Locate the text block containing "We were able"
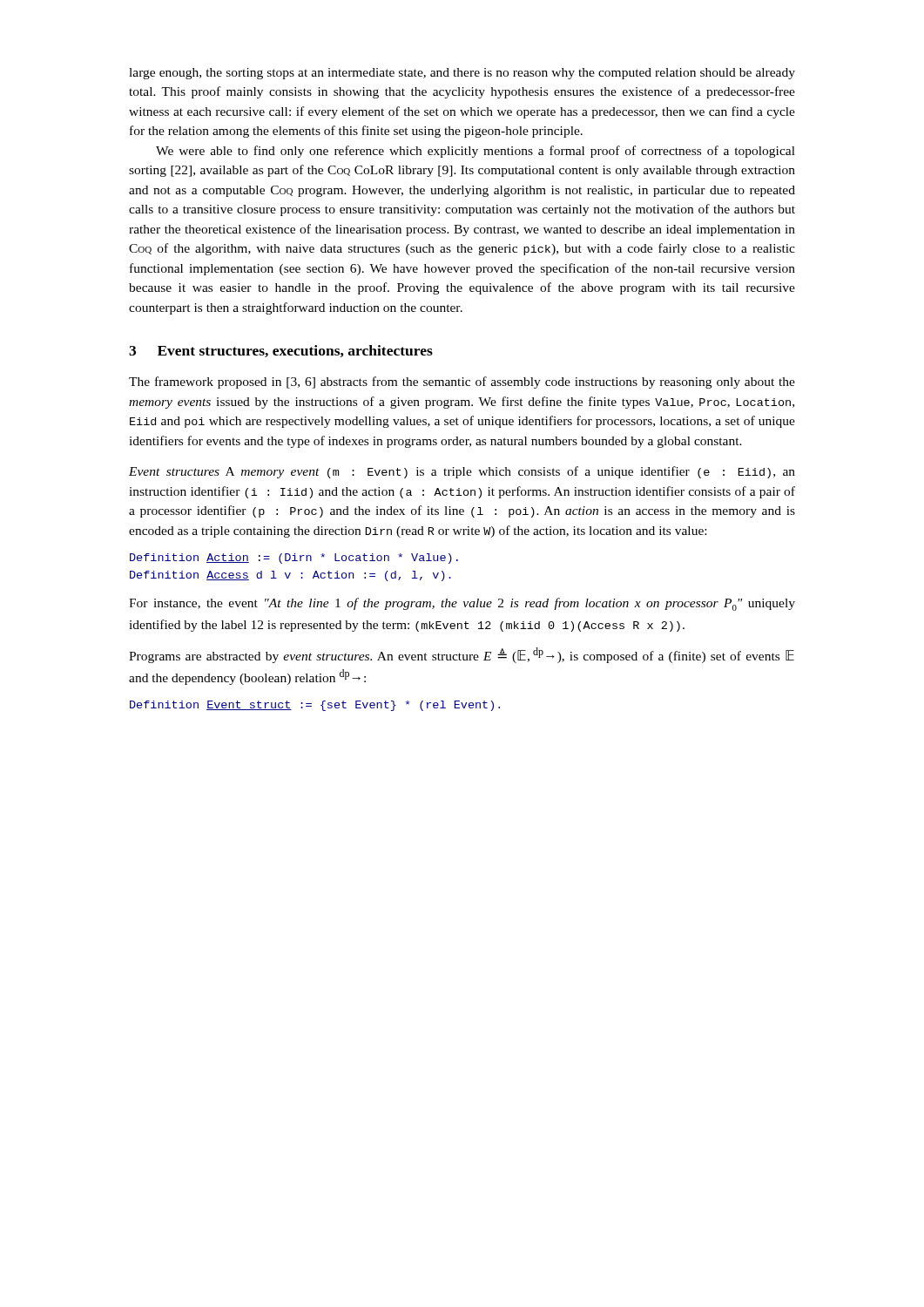This screenshot has height=1307, width=924. [x=462, y=229]
